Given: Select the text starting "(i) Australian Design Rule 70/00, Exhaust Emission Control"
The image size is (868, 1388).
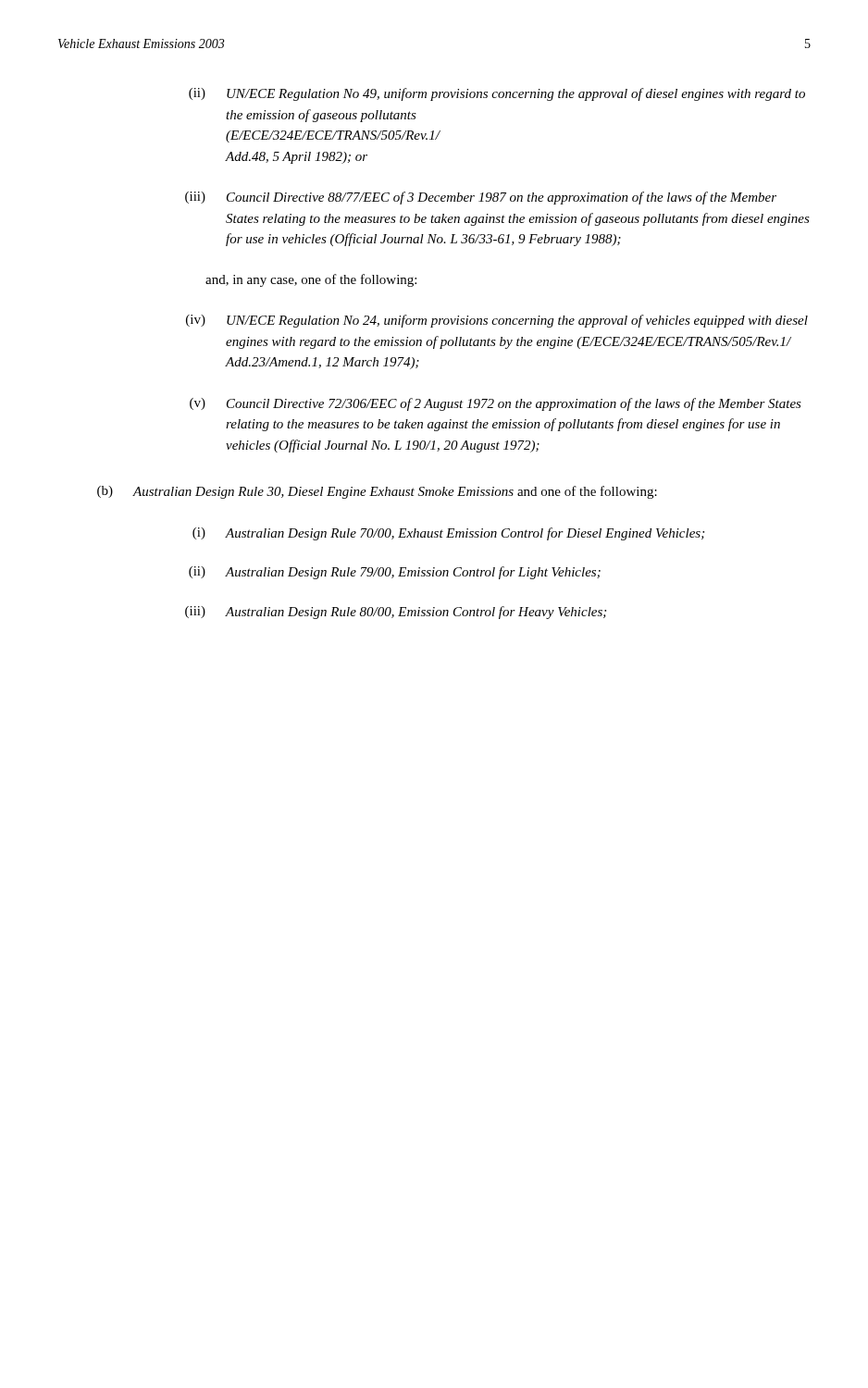Looking at the screenshot, I should click(x=471, y=533).
